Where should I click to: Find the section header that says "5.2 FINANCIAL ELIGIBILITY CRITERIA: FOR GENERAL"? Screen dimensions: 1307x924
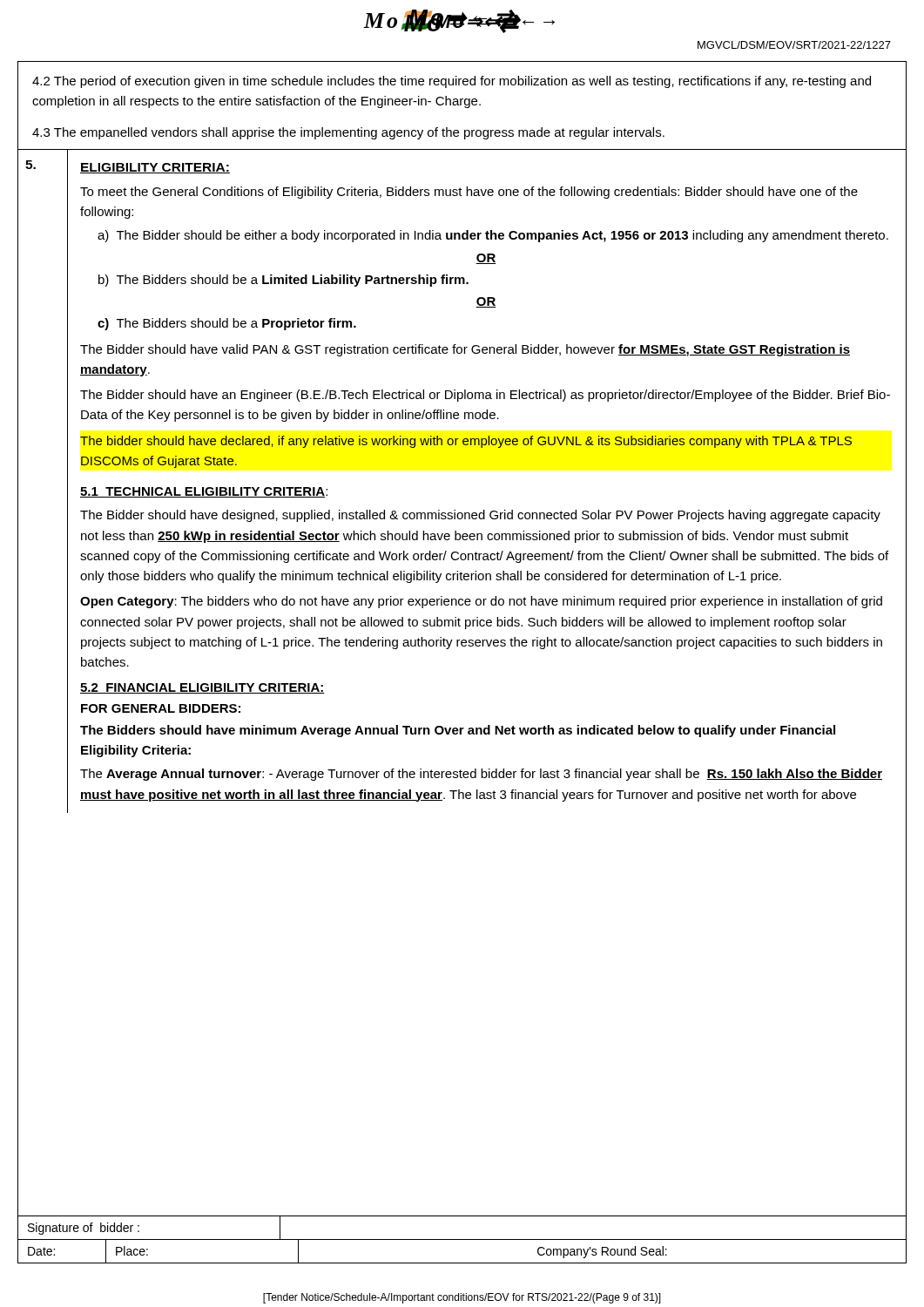(x=202, y=697)
